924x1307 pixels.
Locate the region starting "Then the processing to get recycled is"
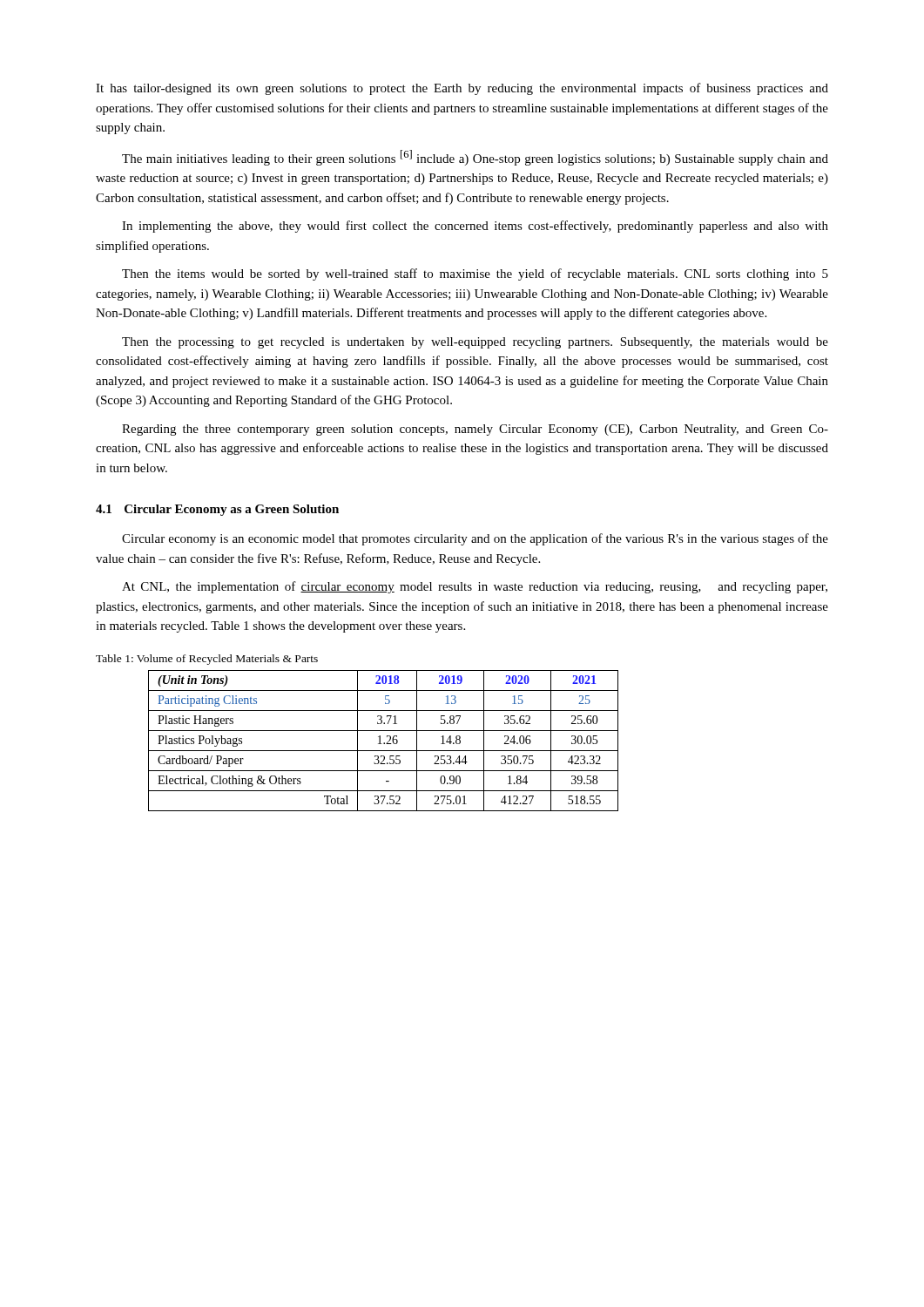pos(462,371)
